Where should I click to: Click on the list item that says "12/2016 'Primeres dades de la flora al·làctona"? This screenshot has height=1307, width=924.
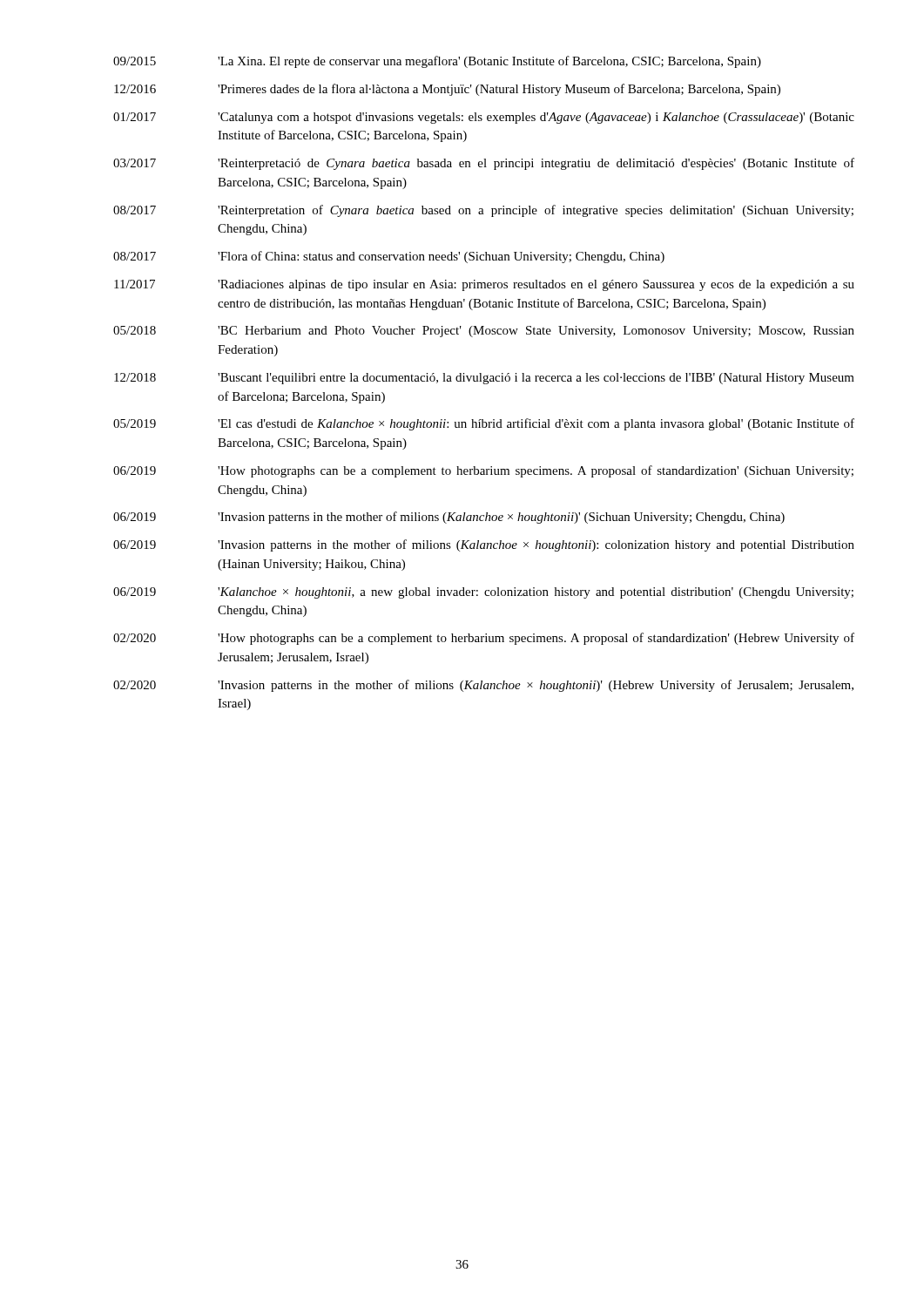click(484, 89)
